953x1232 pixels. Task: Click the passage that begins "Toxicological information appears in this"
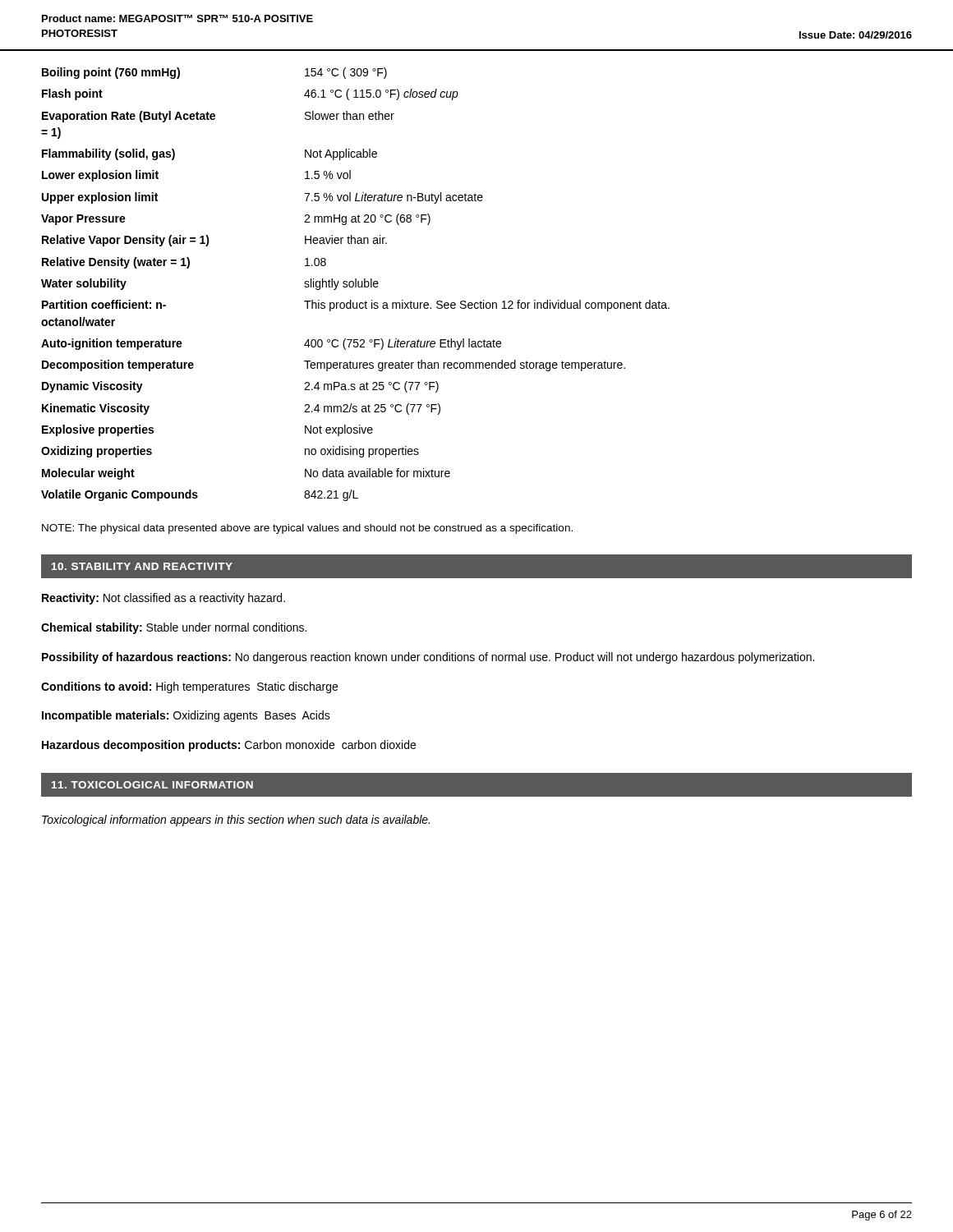pos(236,819)
